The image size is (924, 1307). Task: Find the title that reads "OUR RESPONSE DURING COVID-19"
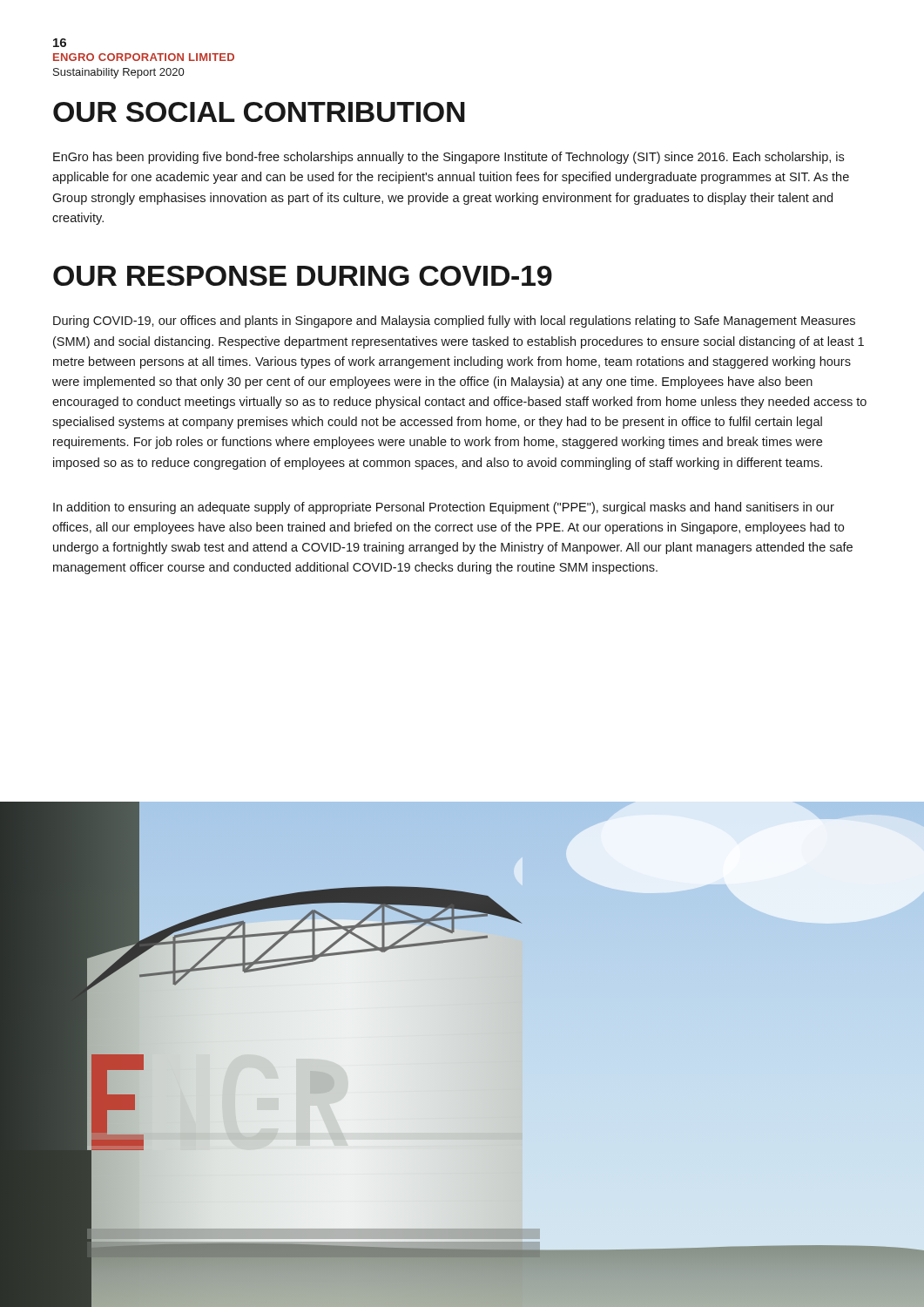(x=302, y=276)
